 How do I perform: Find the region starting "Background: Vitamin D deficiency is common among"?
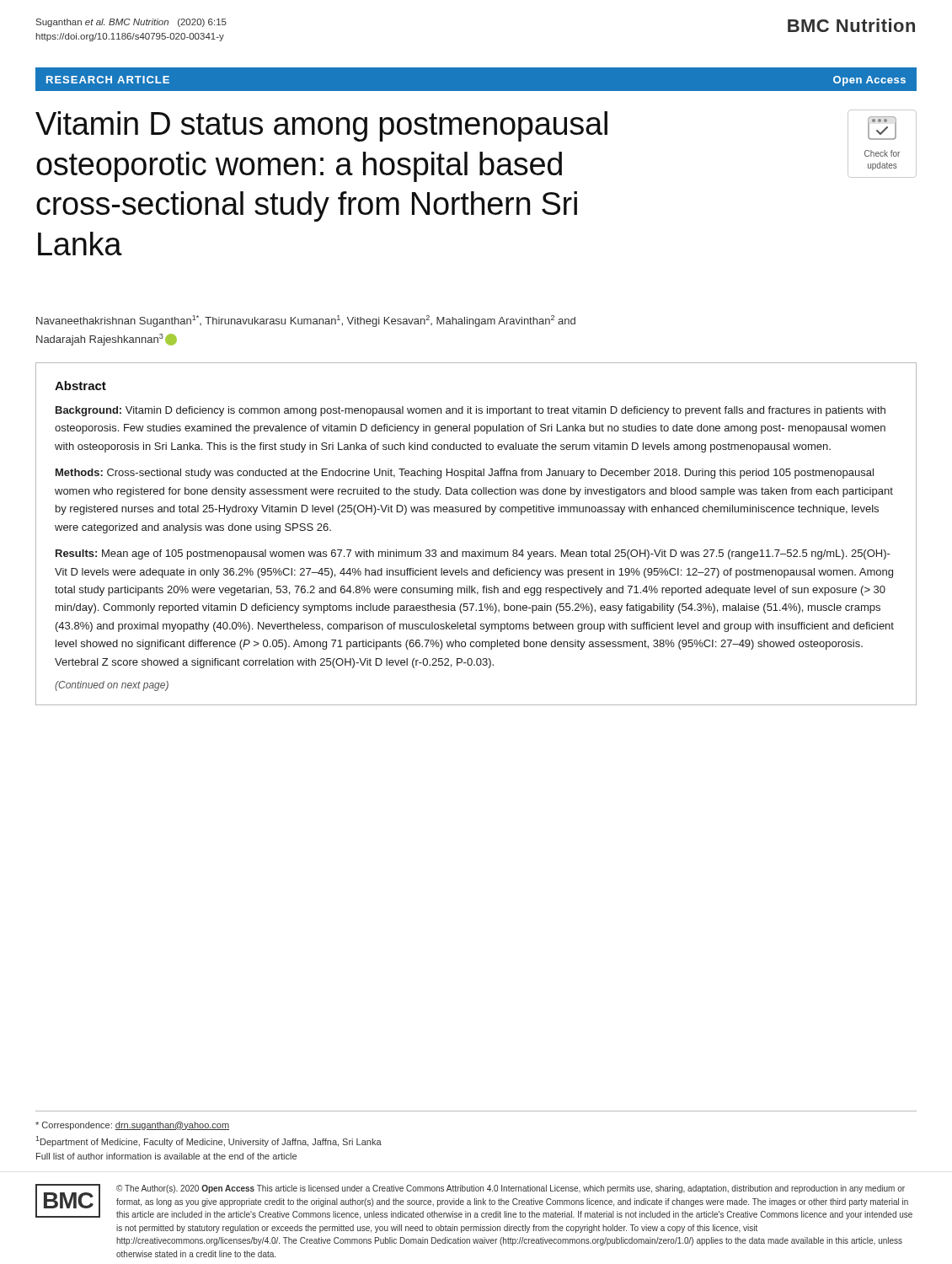470,428
